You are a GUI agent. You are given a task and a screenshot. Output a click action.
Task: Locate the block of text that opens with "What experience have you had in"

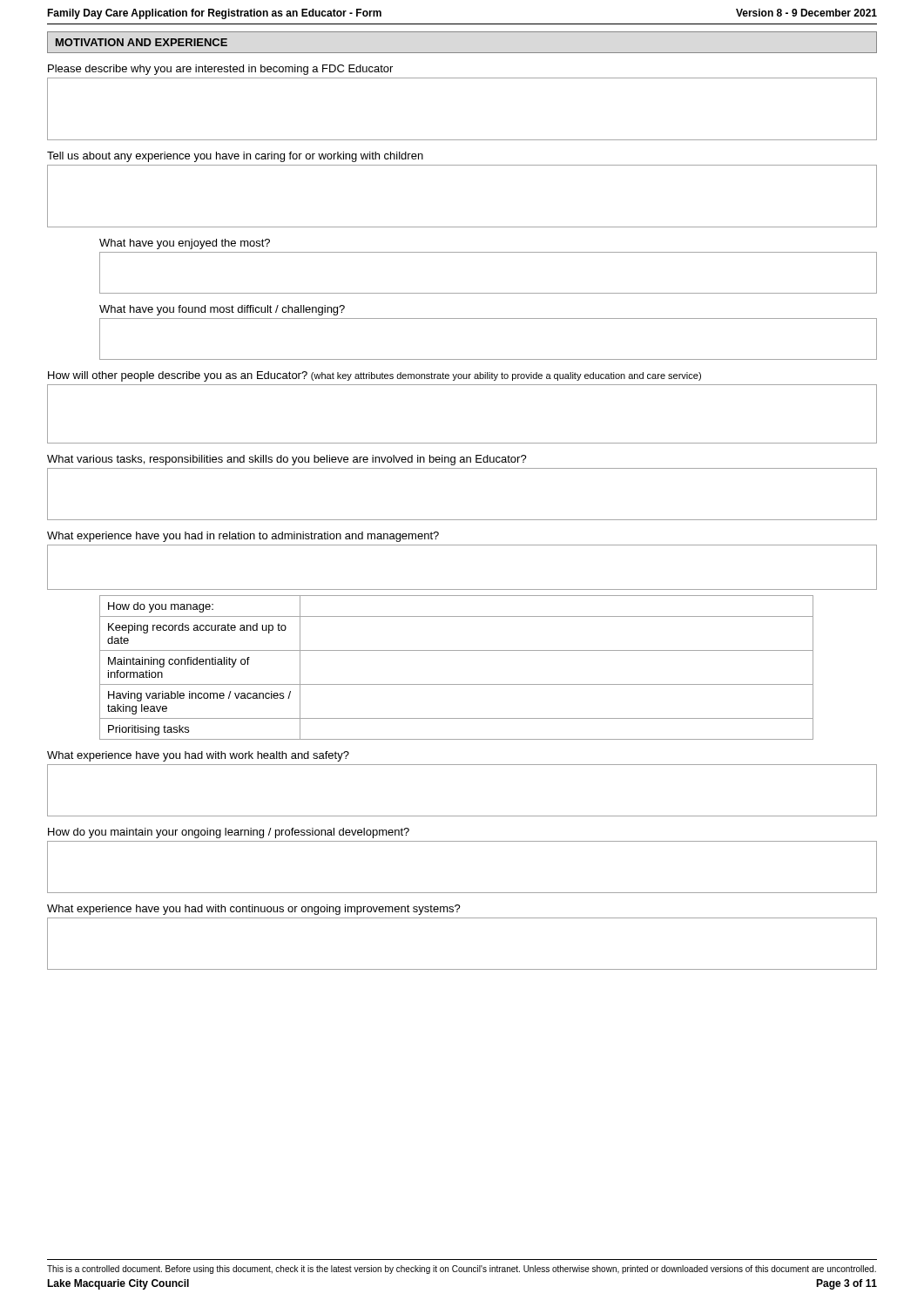pyautogui.click(x=462, y=535)
